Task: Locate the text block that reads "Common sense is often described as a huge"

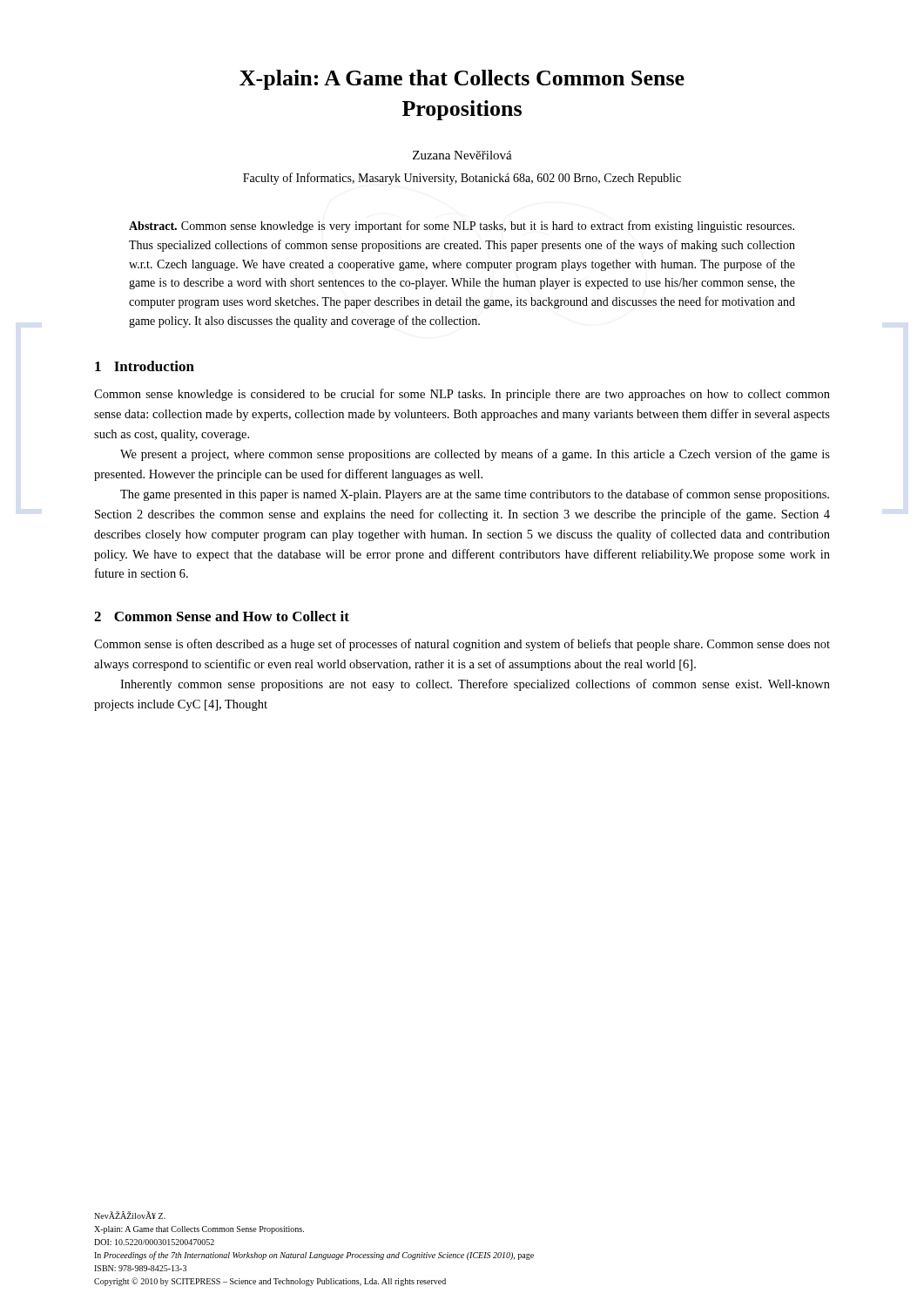Action: pyautogui.click(x=462, y=675)
